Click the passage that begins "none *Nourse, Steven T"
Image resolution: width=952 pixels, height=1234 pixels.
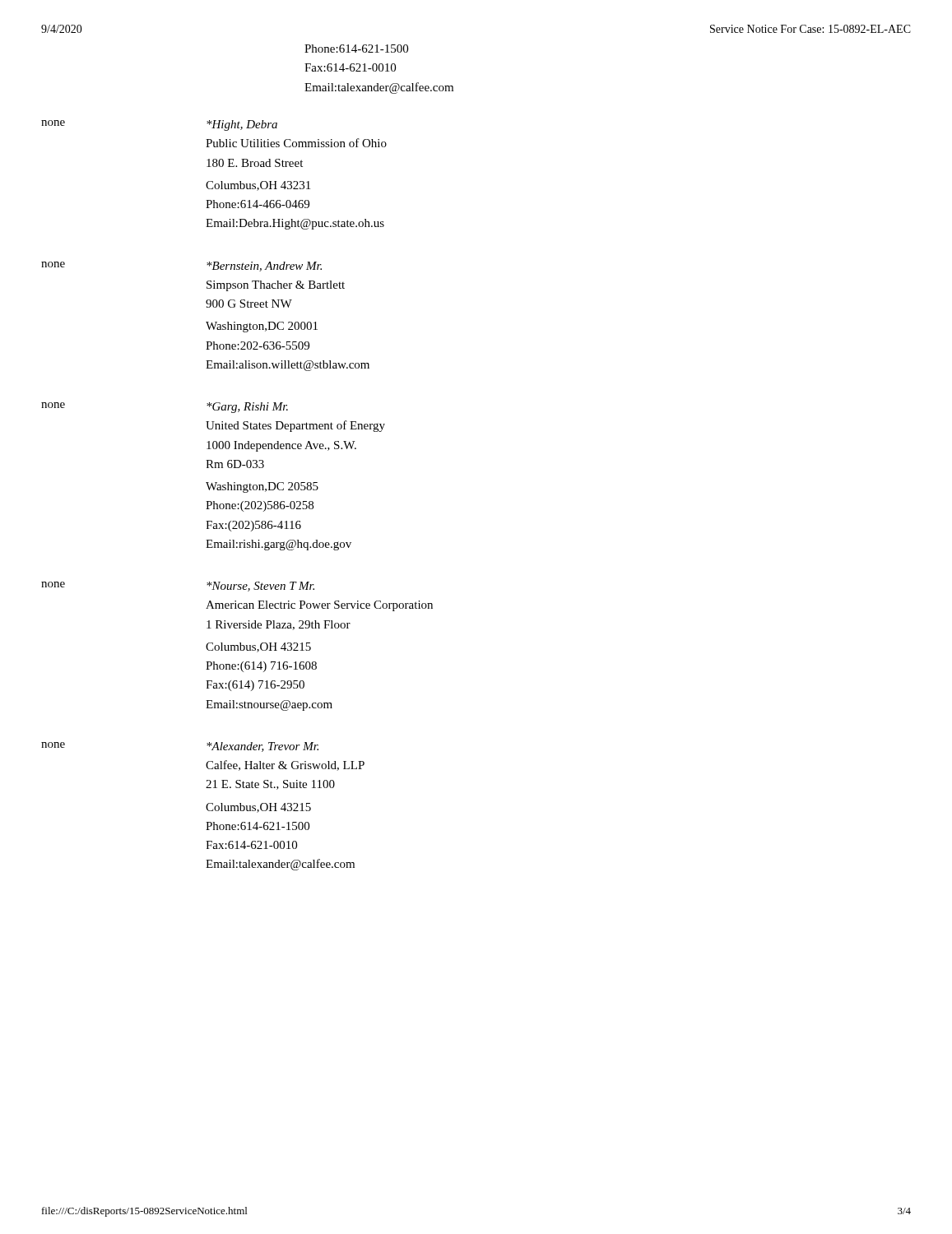click(237, 646)
